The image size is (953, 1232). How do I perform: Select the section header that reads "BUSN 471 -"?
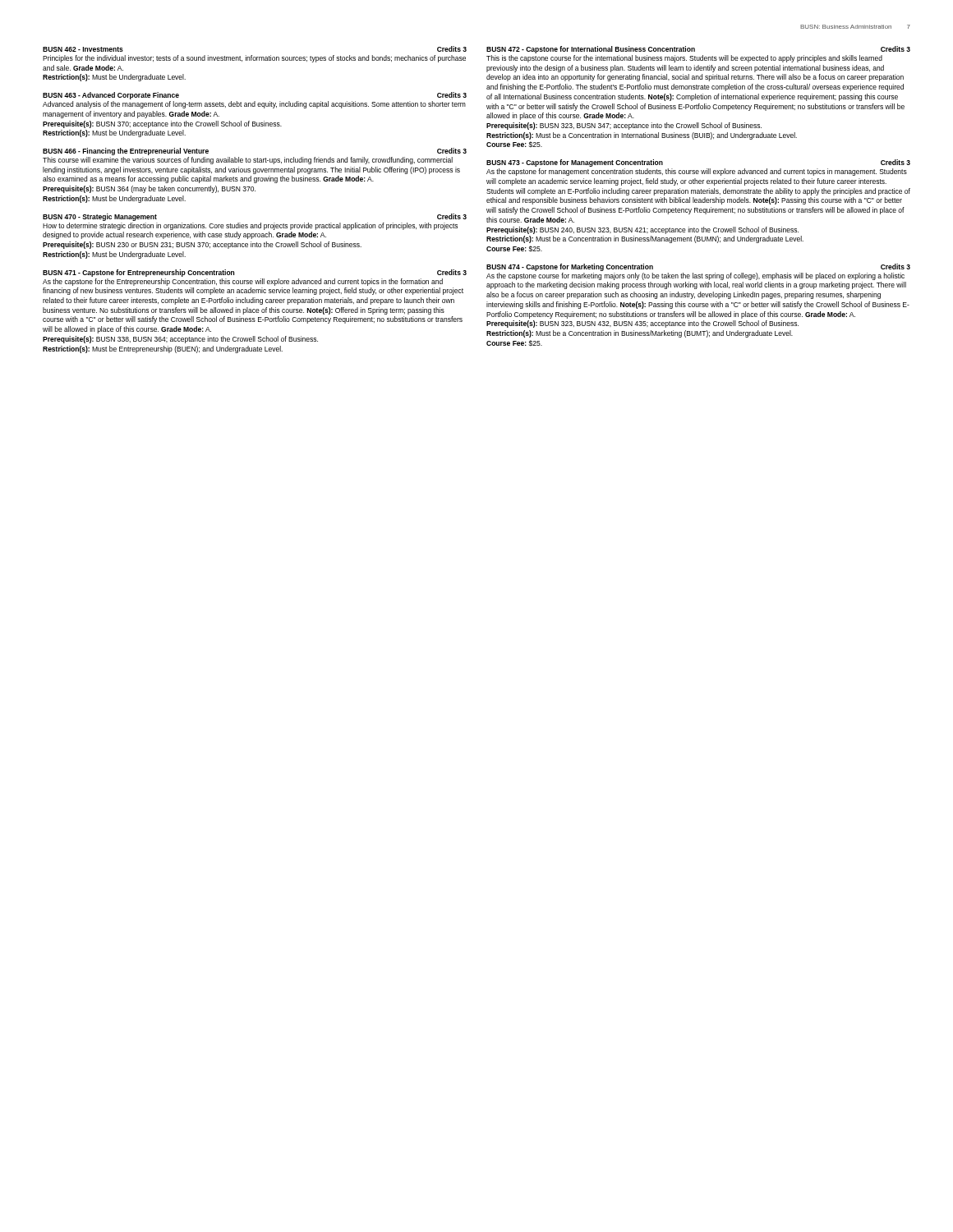(x=255, y=311)
